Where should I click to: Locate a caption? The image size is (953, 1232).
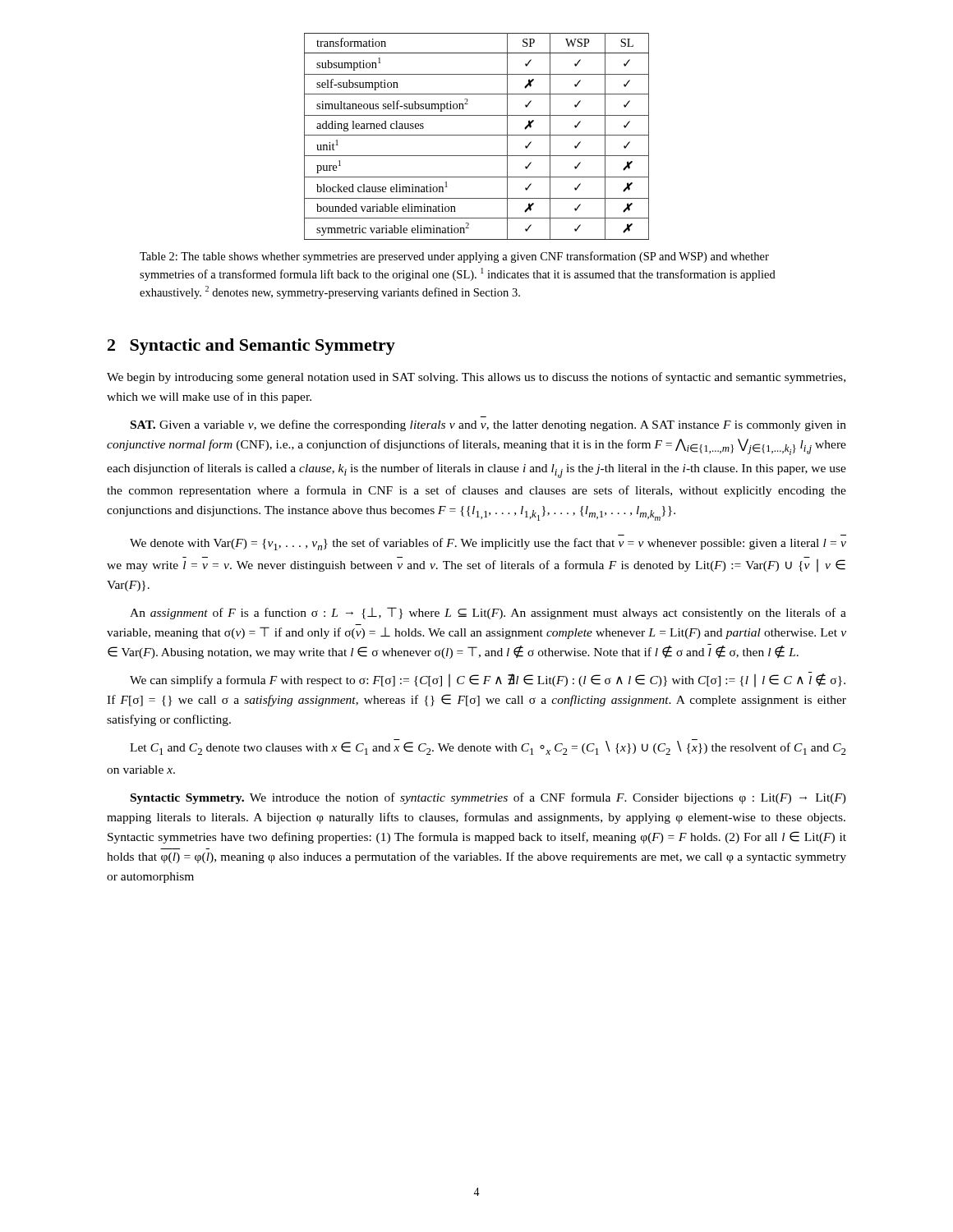point(458,274)
